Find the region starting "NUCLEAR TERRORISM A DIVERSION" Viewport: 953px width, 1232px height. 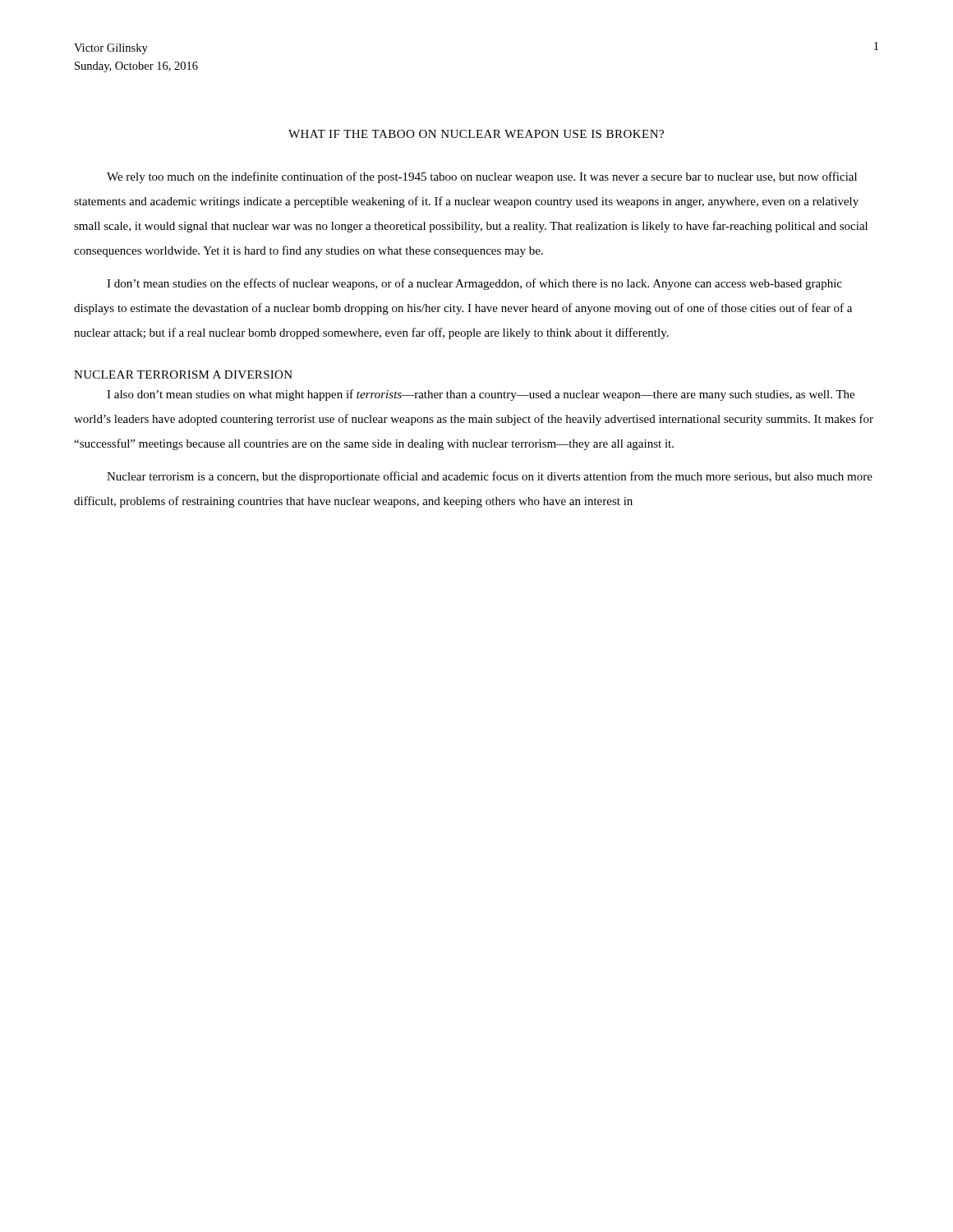[183, 375]
